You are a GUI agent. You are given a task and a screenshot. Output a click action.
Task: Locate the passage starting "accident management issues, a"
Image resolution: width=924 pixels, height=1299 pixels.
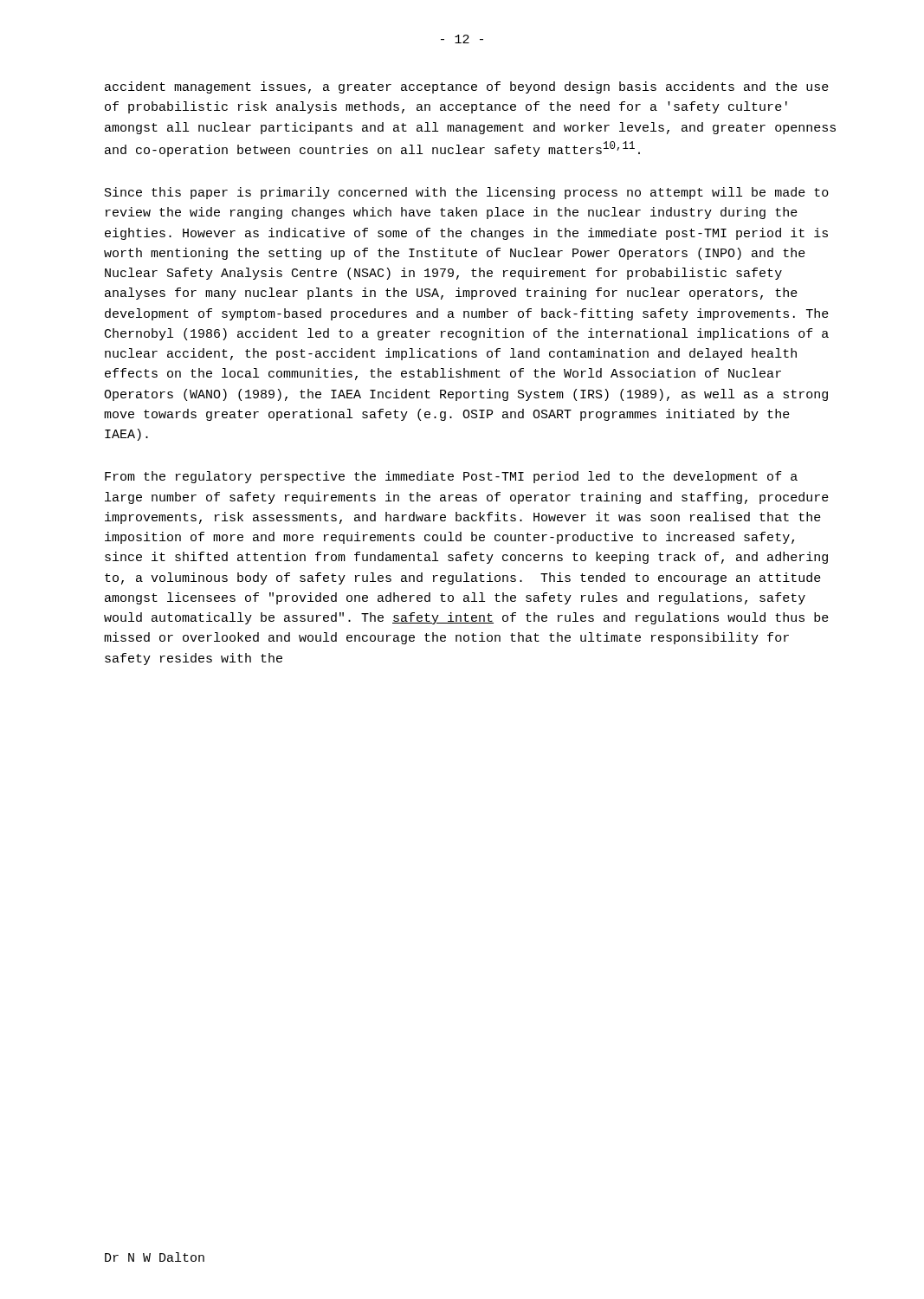(x=470, y=119)
